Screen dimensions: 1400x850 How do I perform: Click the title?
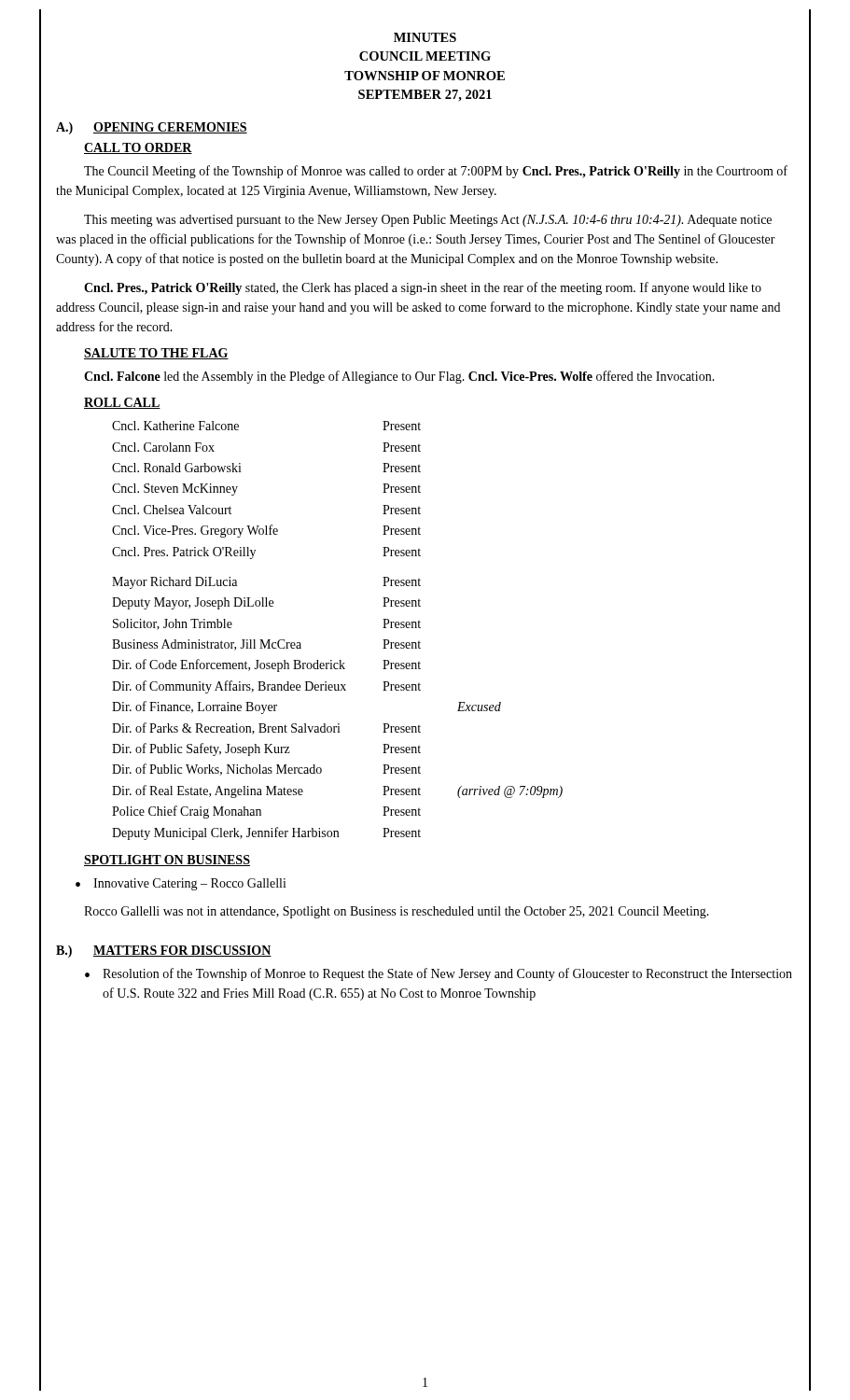(425, 66)
